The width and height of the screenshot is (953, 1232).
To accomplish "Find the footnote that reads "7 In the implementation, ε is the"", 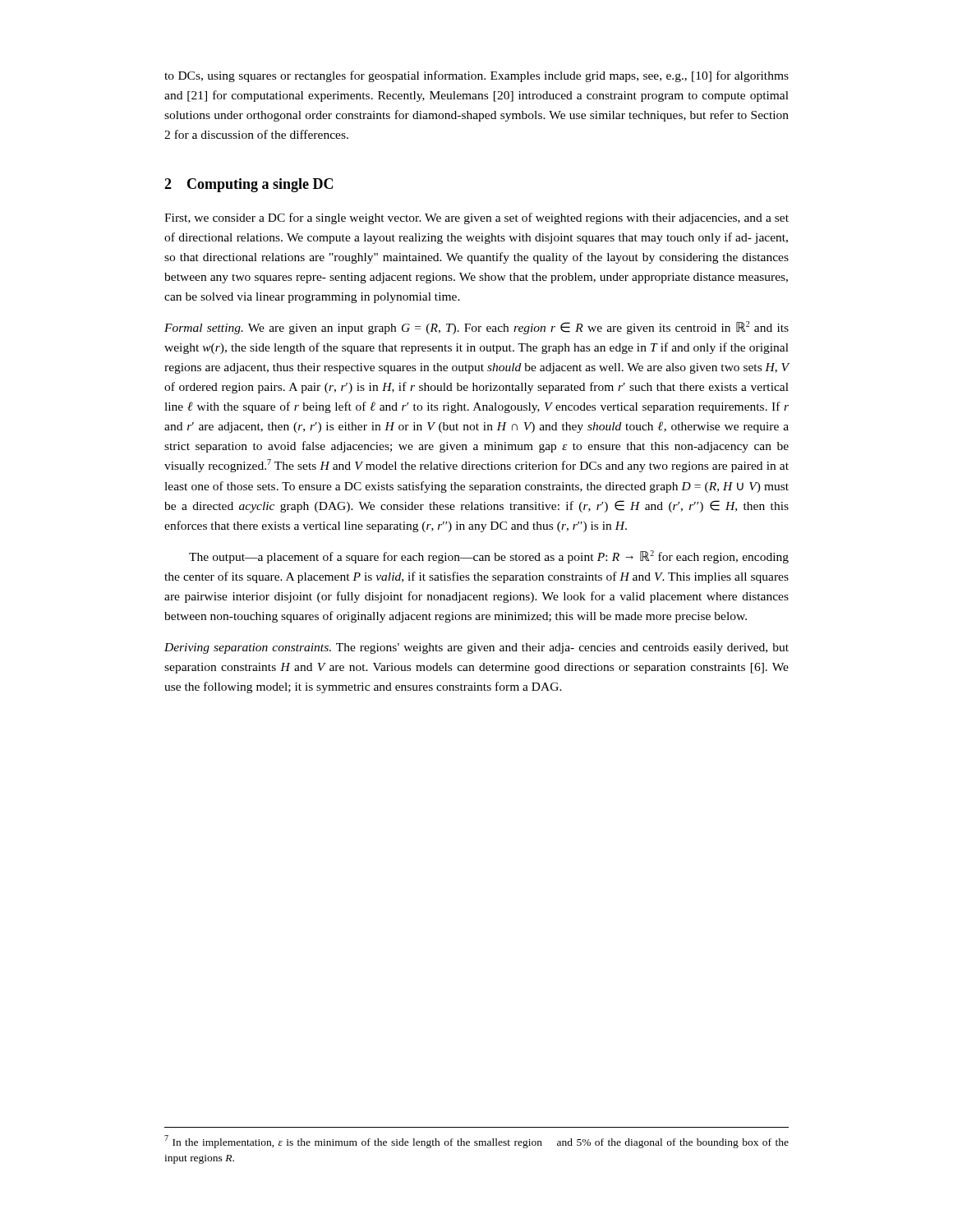I will click(476, 1150).
